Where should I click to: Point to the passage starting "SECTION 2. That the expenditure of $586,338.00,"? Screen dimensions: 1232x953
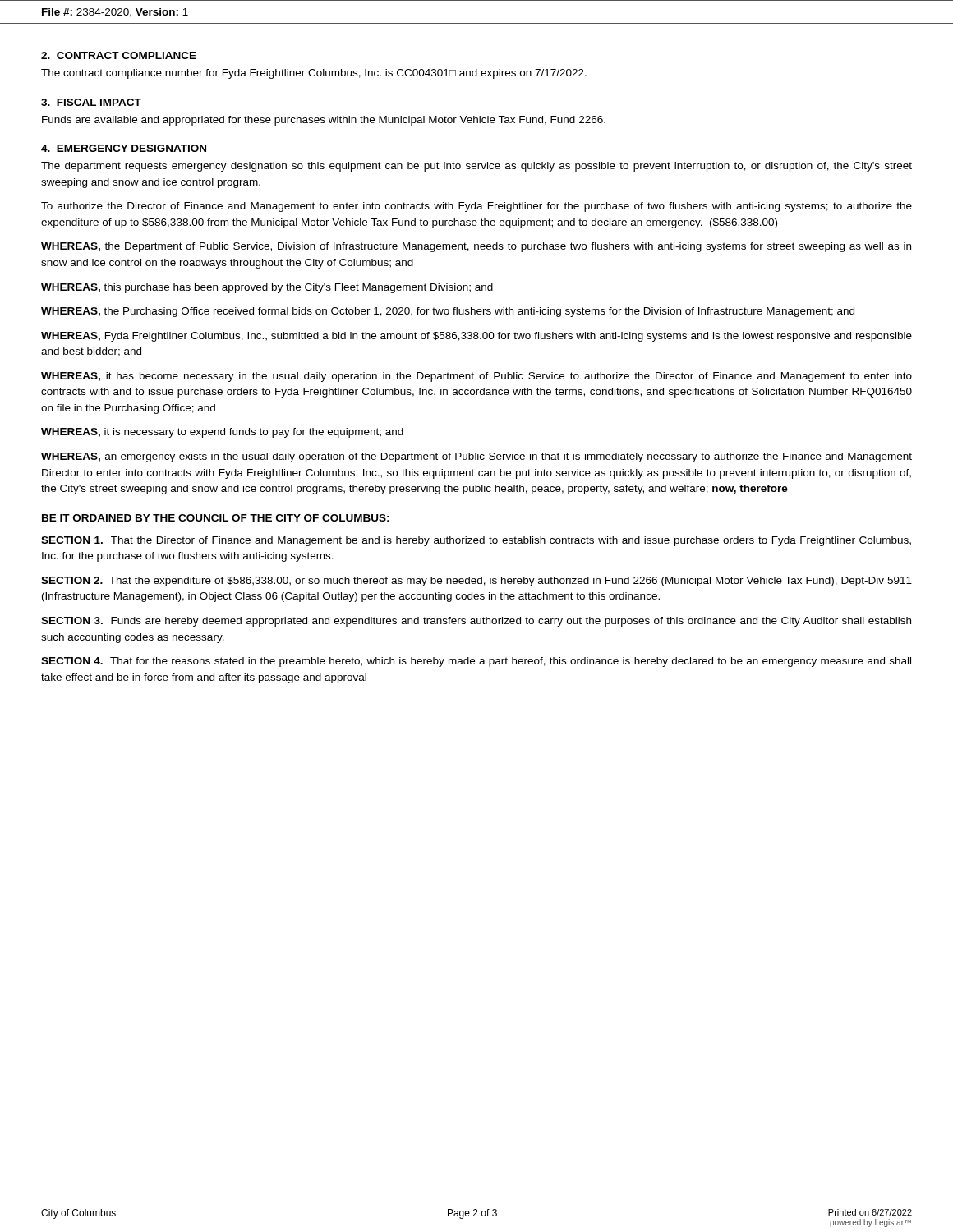pos(476,588)
